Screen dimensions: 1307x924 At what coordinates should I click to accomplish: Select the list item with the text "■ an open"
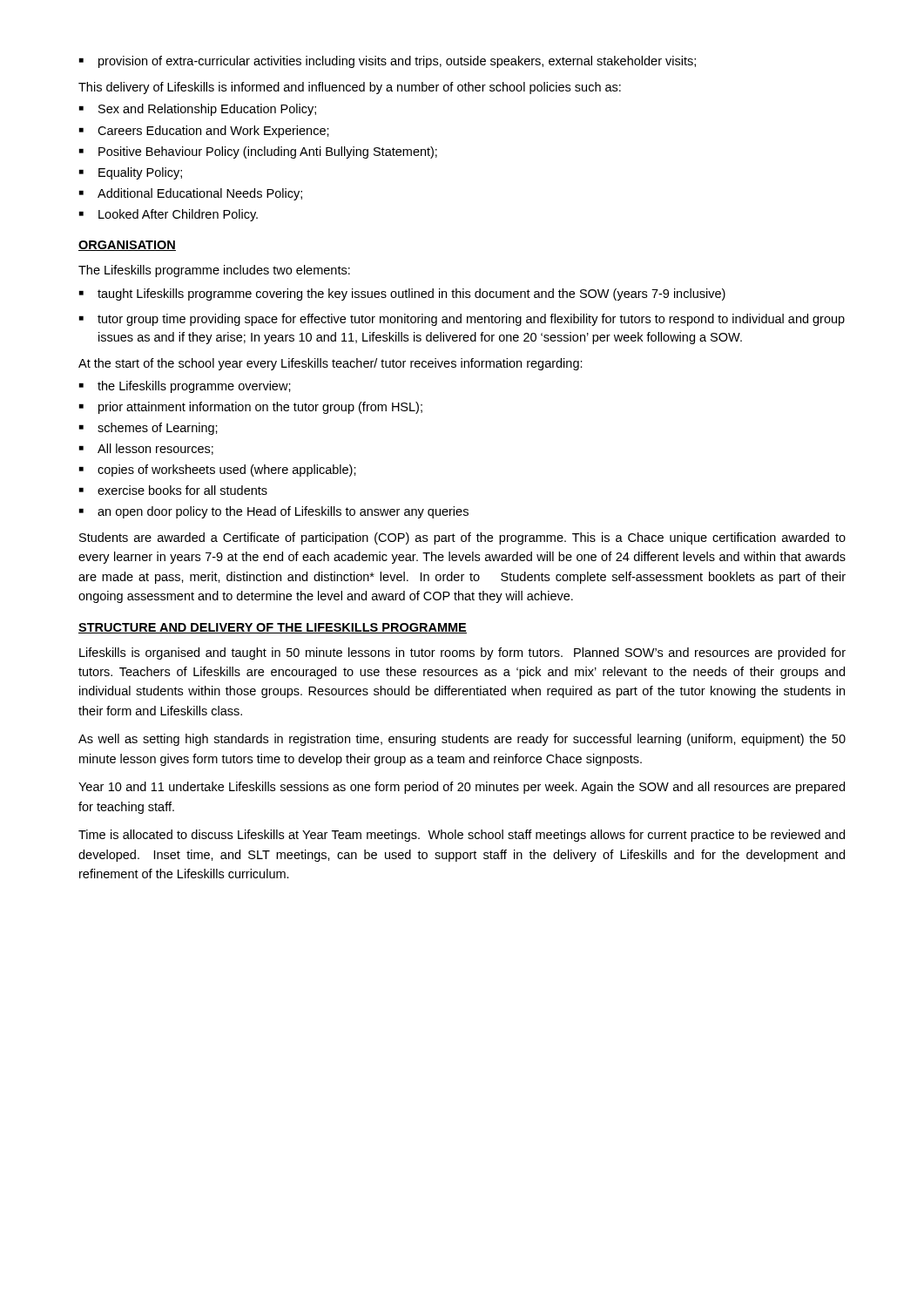point(462,512)
